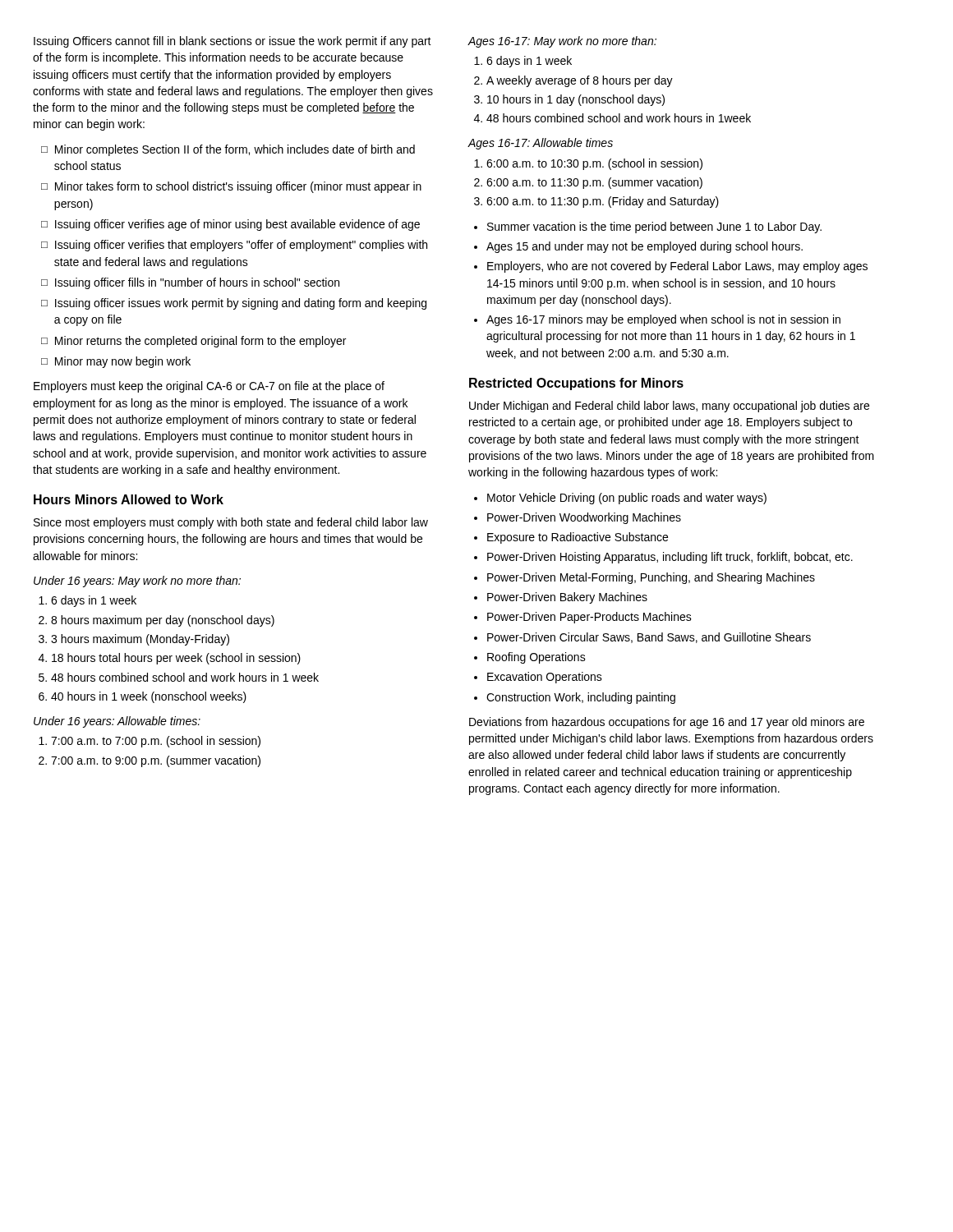Point to the block beginning "Ages 15 and under may"
Image resolution: width=953 pixels, height=1232 pixels.
[645, 246]
